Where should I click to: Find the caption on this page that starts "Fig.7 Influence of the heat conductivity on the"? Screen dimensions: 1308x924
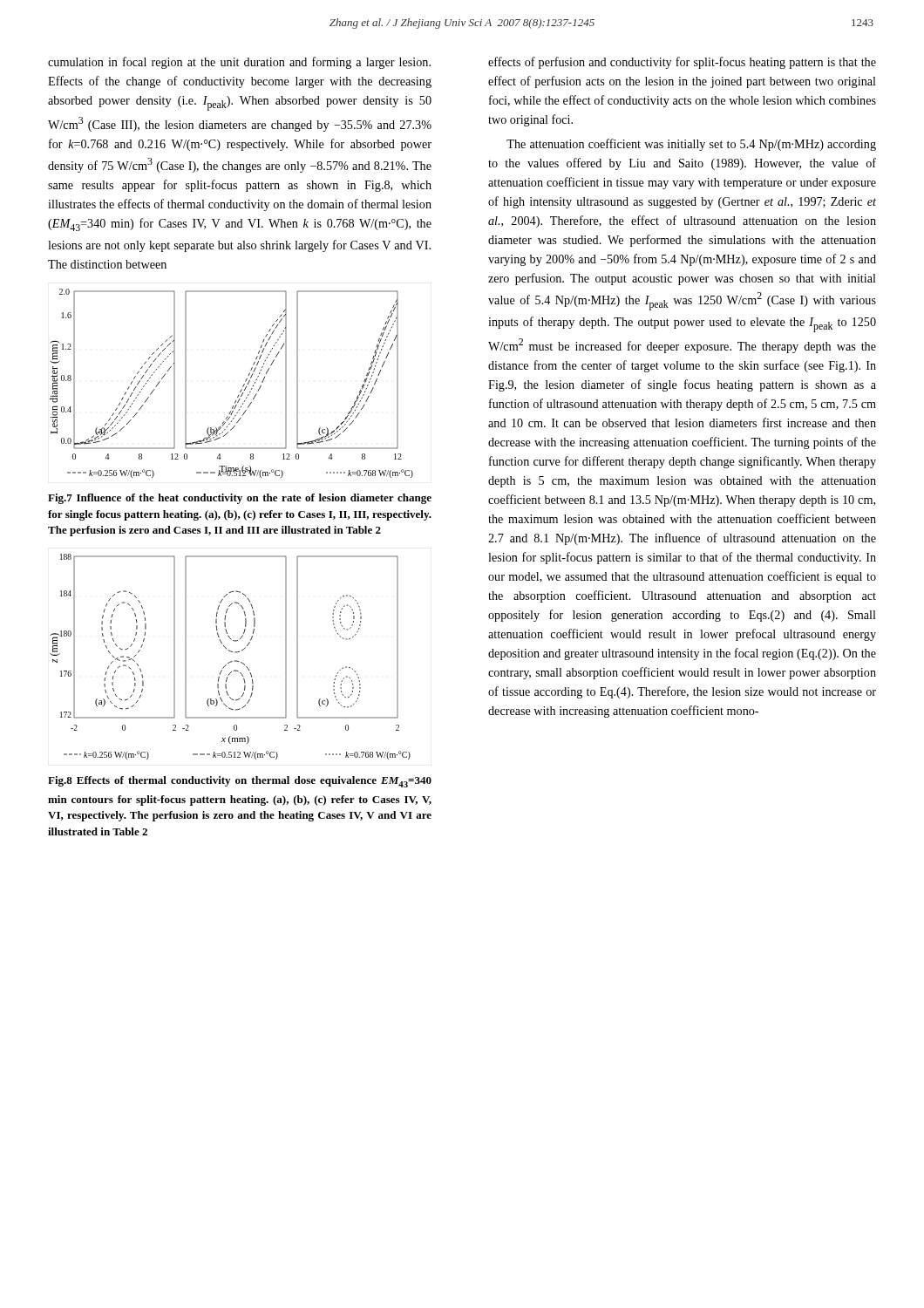pos(240,514)
